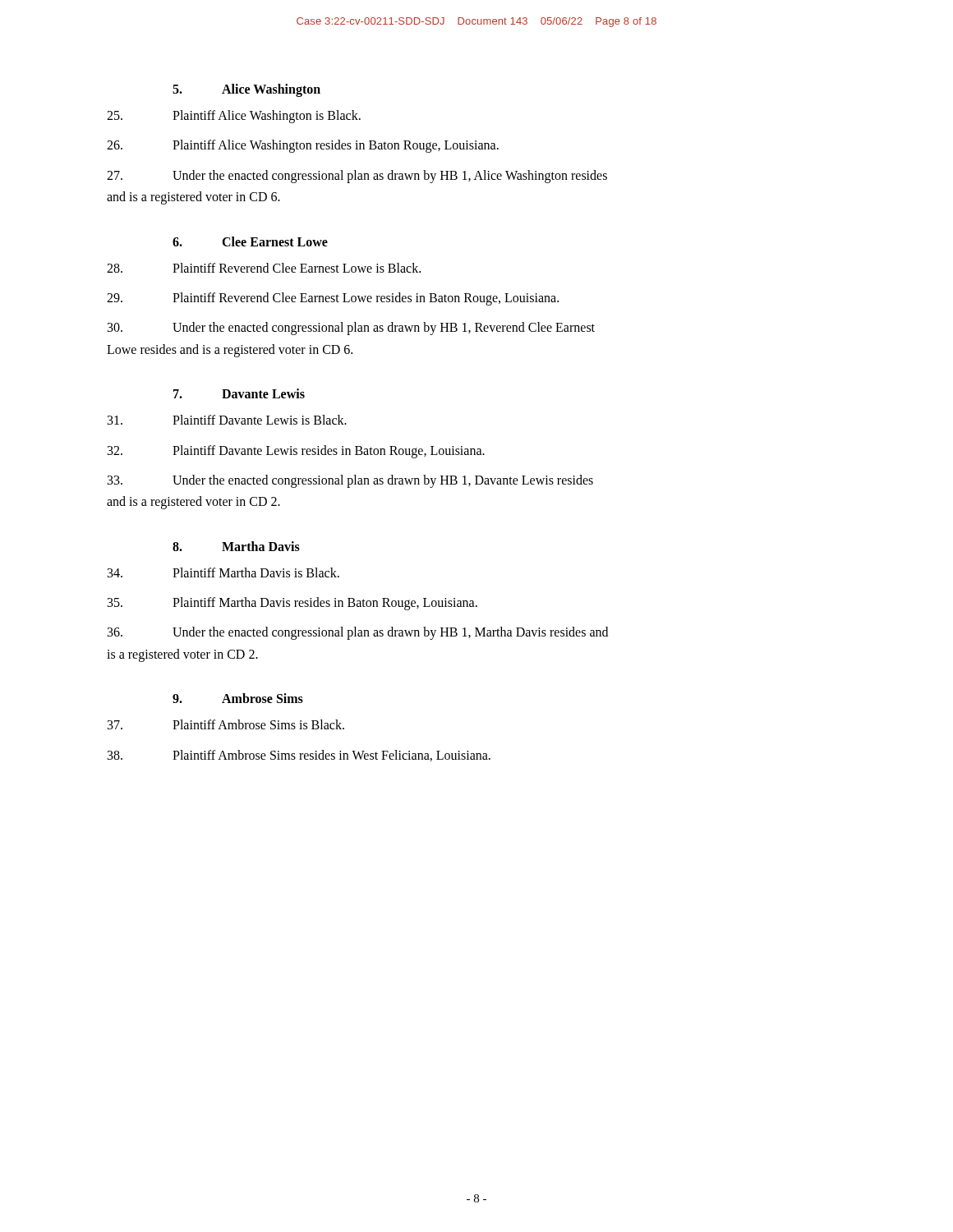Viewport: 953px width, 1232px height.
Task: Locate the block of text that opens with "28. Plaintiff Reverend Clee Earnest"
Action: pyautogui.click(x=264, y=268)
